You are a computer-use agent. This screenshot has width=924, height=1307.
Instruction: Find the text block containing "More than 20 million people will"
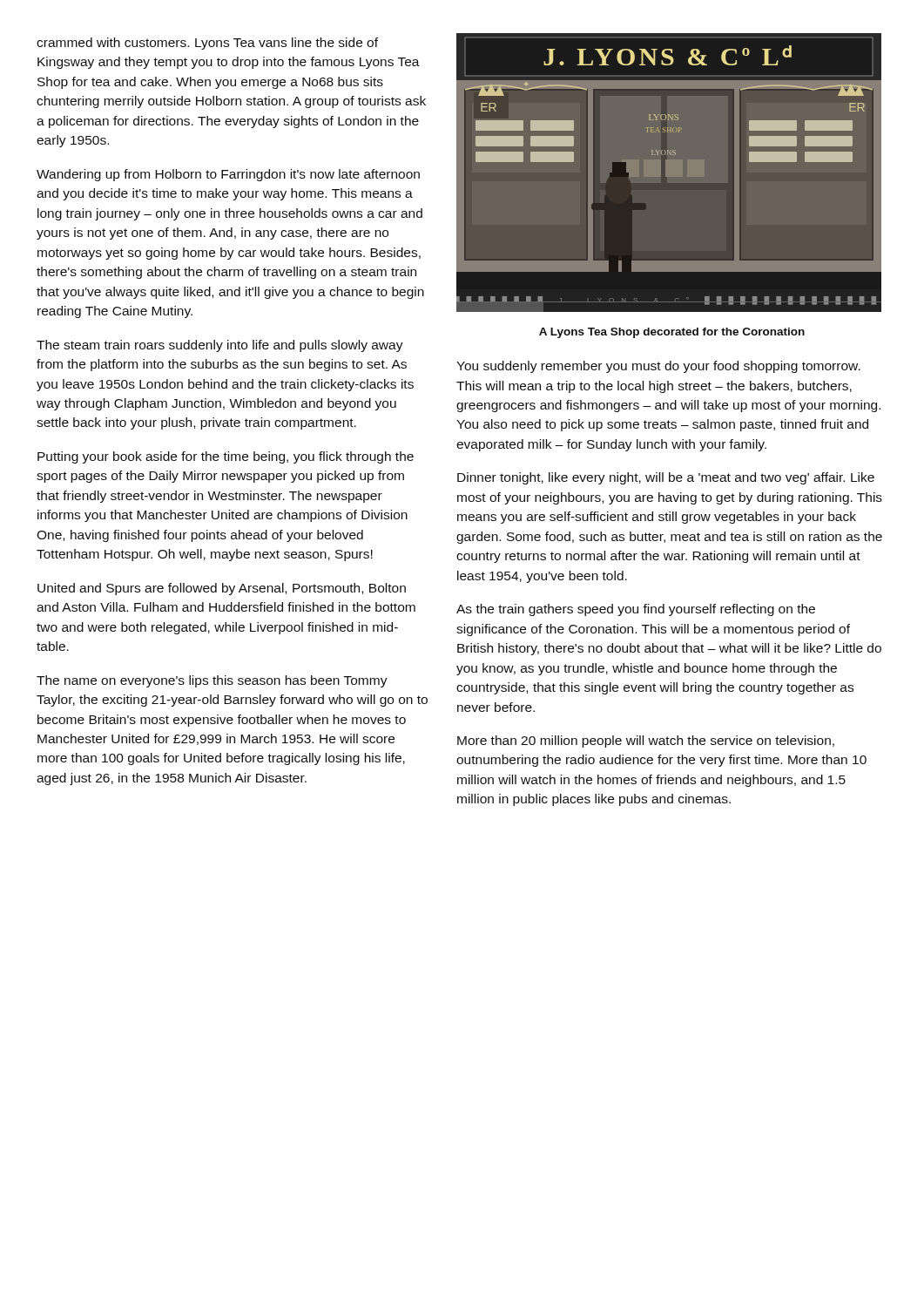click(x=662, y=770)
